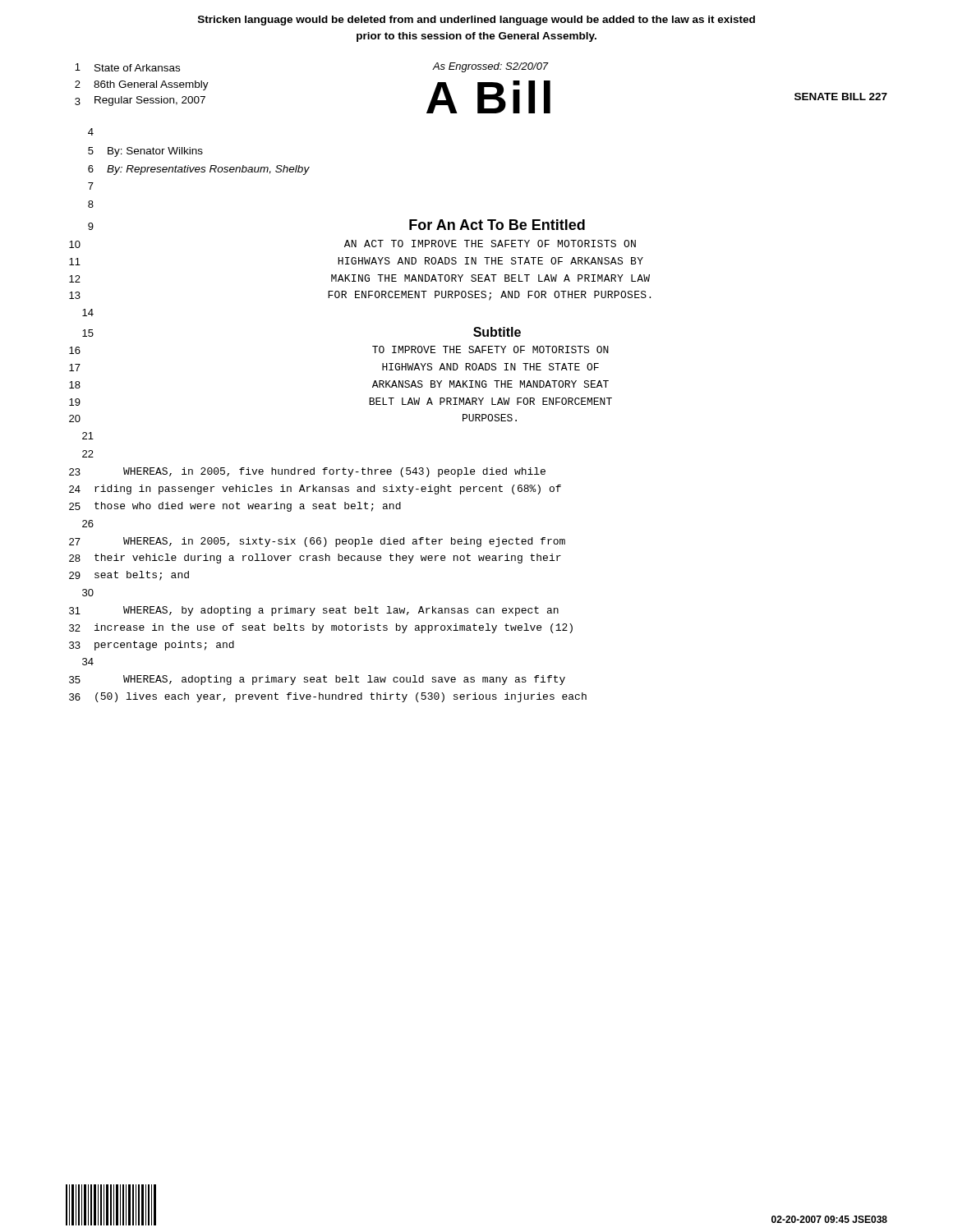Find the text block that says "5 By: Senator"
953x1232 pixels.
tap(145, 152)
